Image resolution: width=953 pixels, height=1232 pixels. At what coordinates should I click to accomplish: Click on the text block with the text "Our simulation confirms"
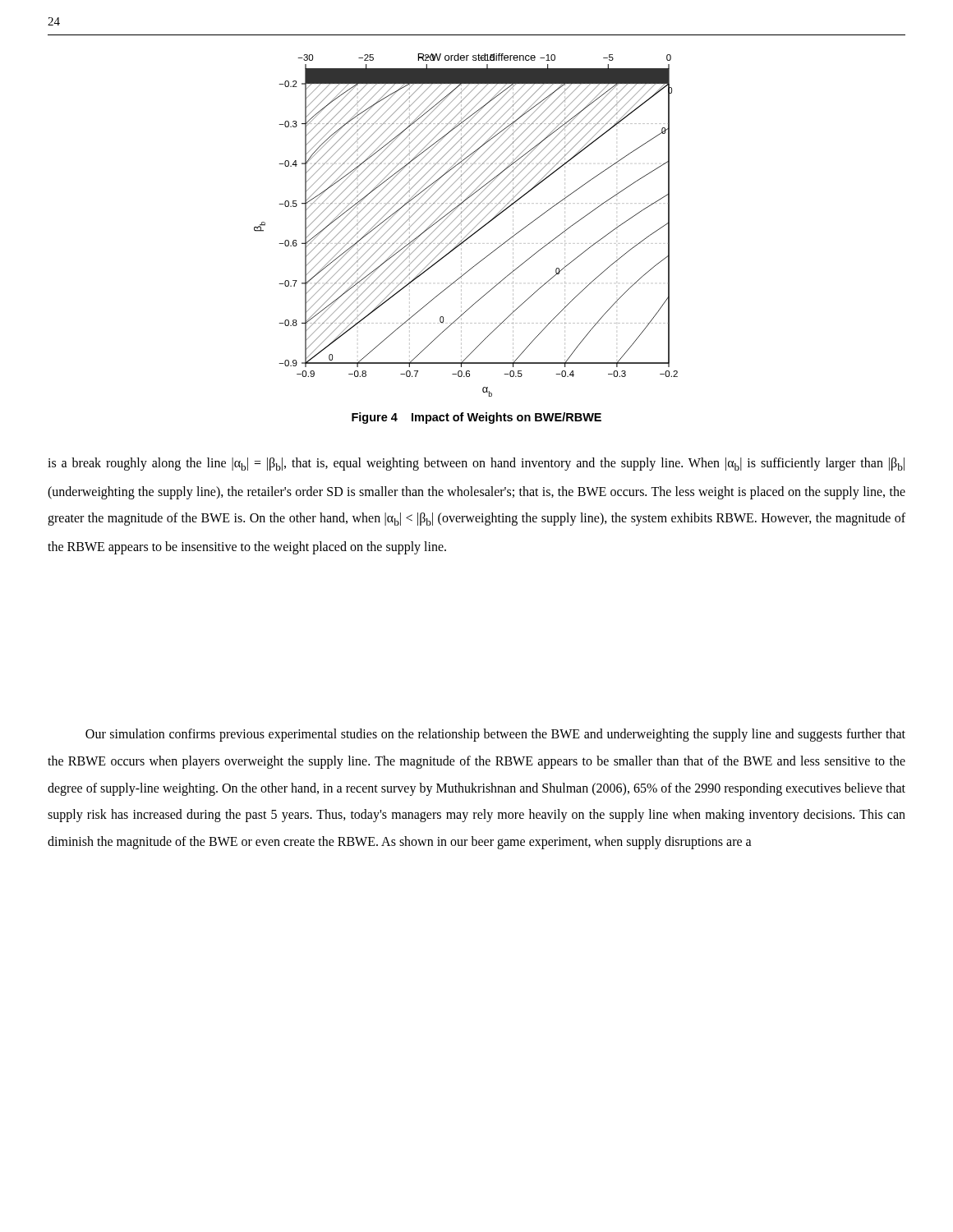point(476,788)
